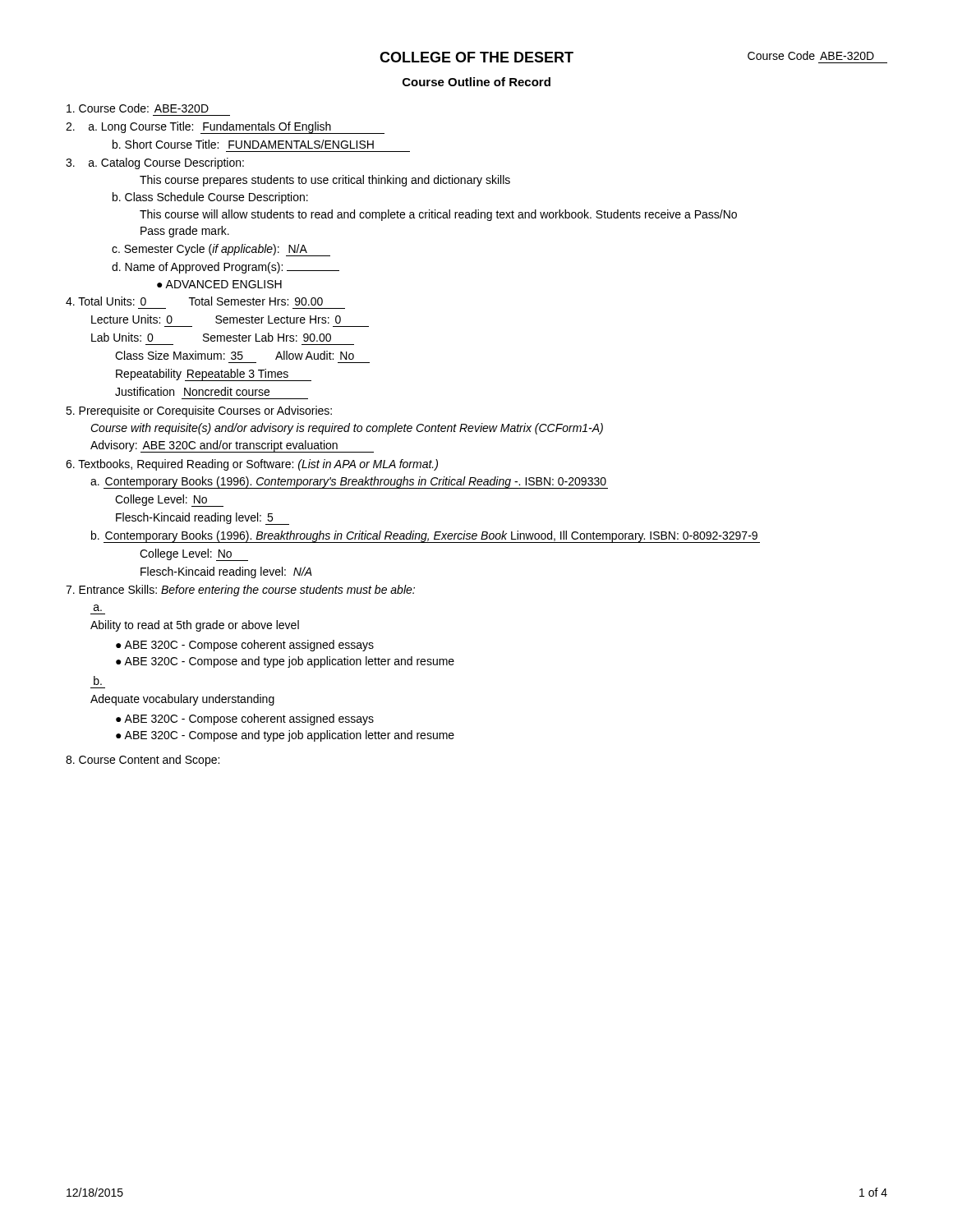Locate the list item that reads "b. Short Course Title: FUNDAMENTALS/ENGLISH"
This screenshot has height=1232, width=953.
click(261, 145)
